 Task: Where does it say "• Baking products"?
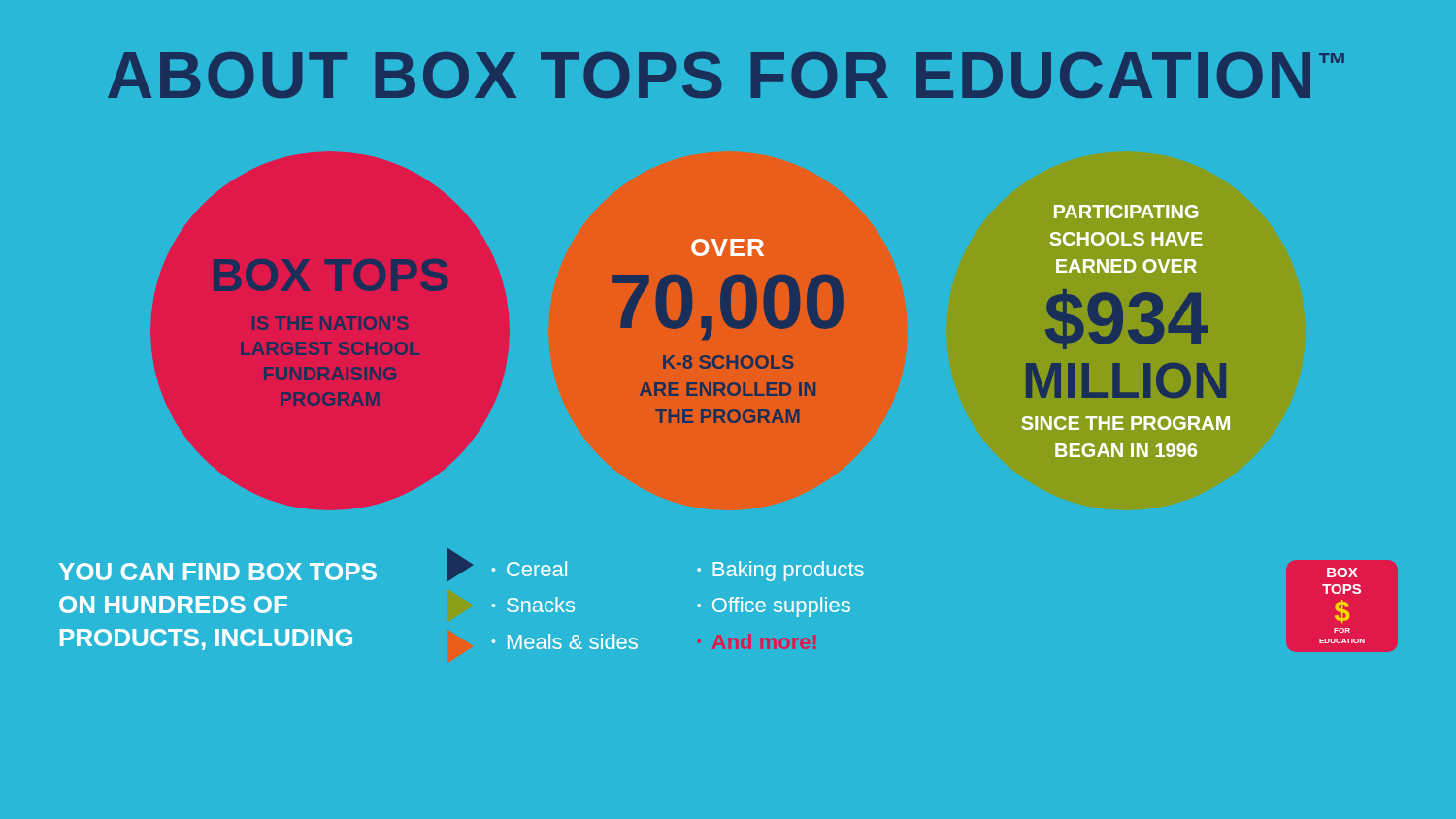click(x=781, y=569)
